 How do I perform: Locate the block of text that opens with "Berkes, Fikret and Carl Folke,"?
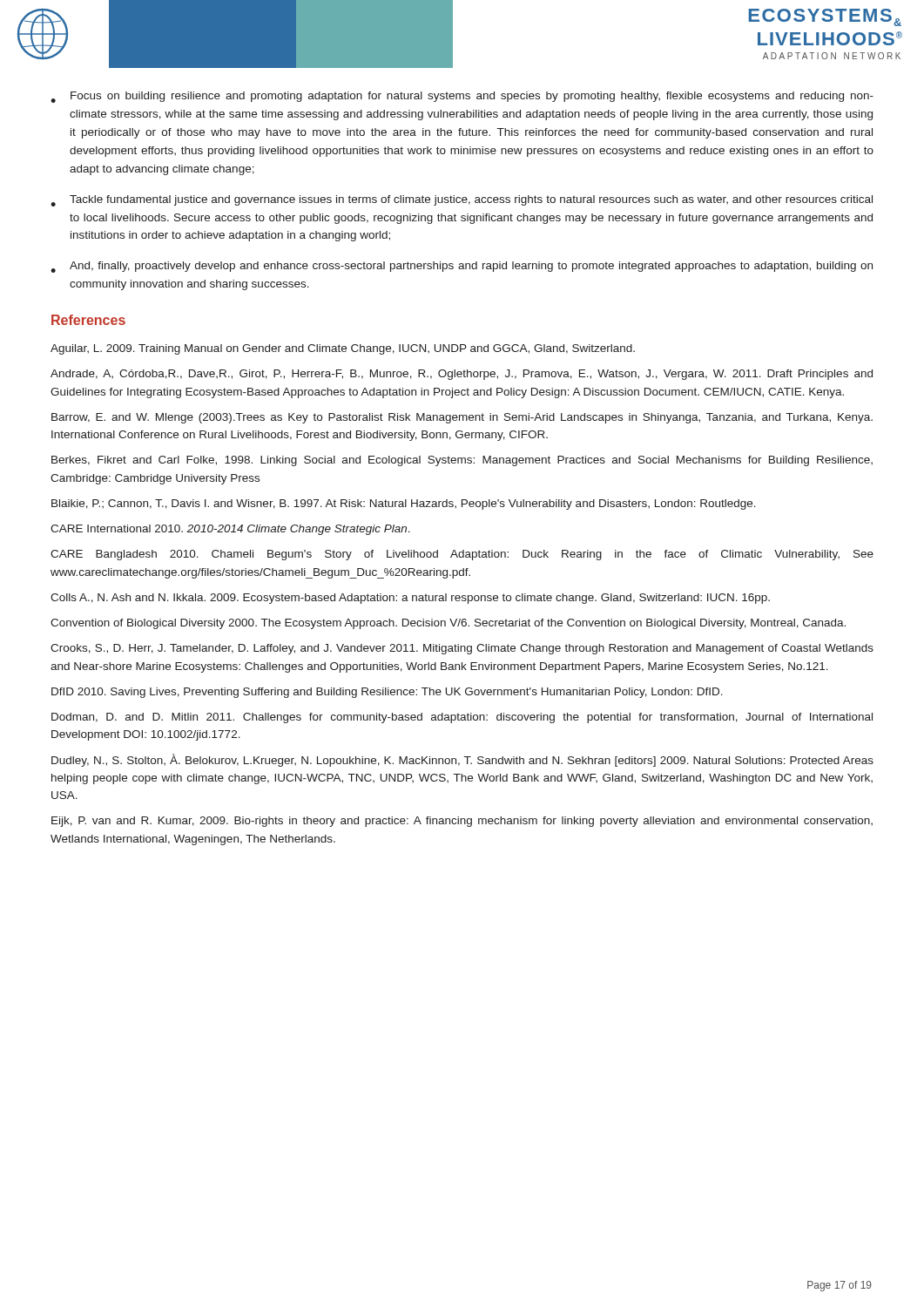[x=462, y=469]
